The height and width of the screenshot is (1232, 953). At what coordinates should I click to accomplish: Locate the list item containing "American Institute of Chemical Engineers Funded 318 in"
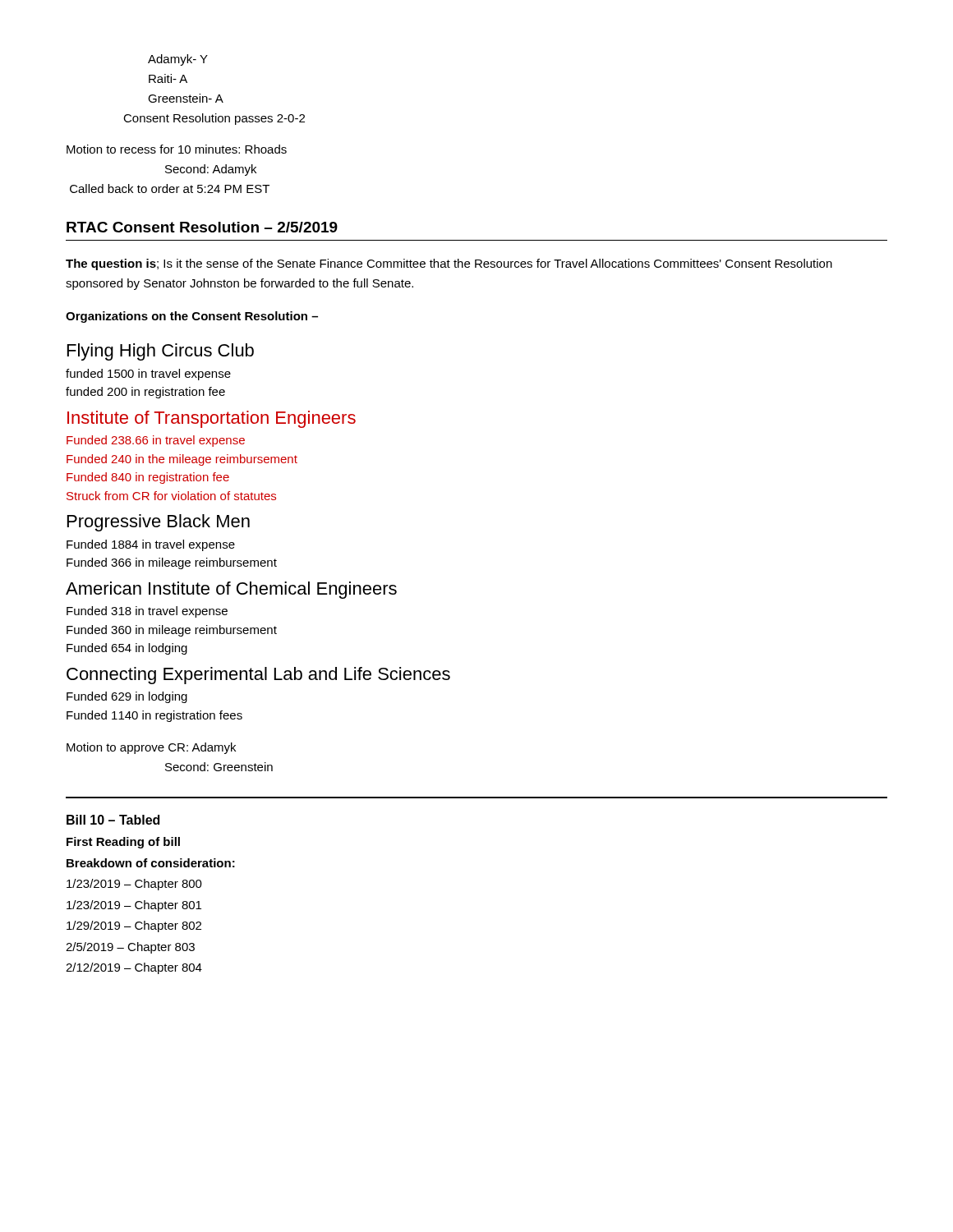pos(231,590)
